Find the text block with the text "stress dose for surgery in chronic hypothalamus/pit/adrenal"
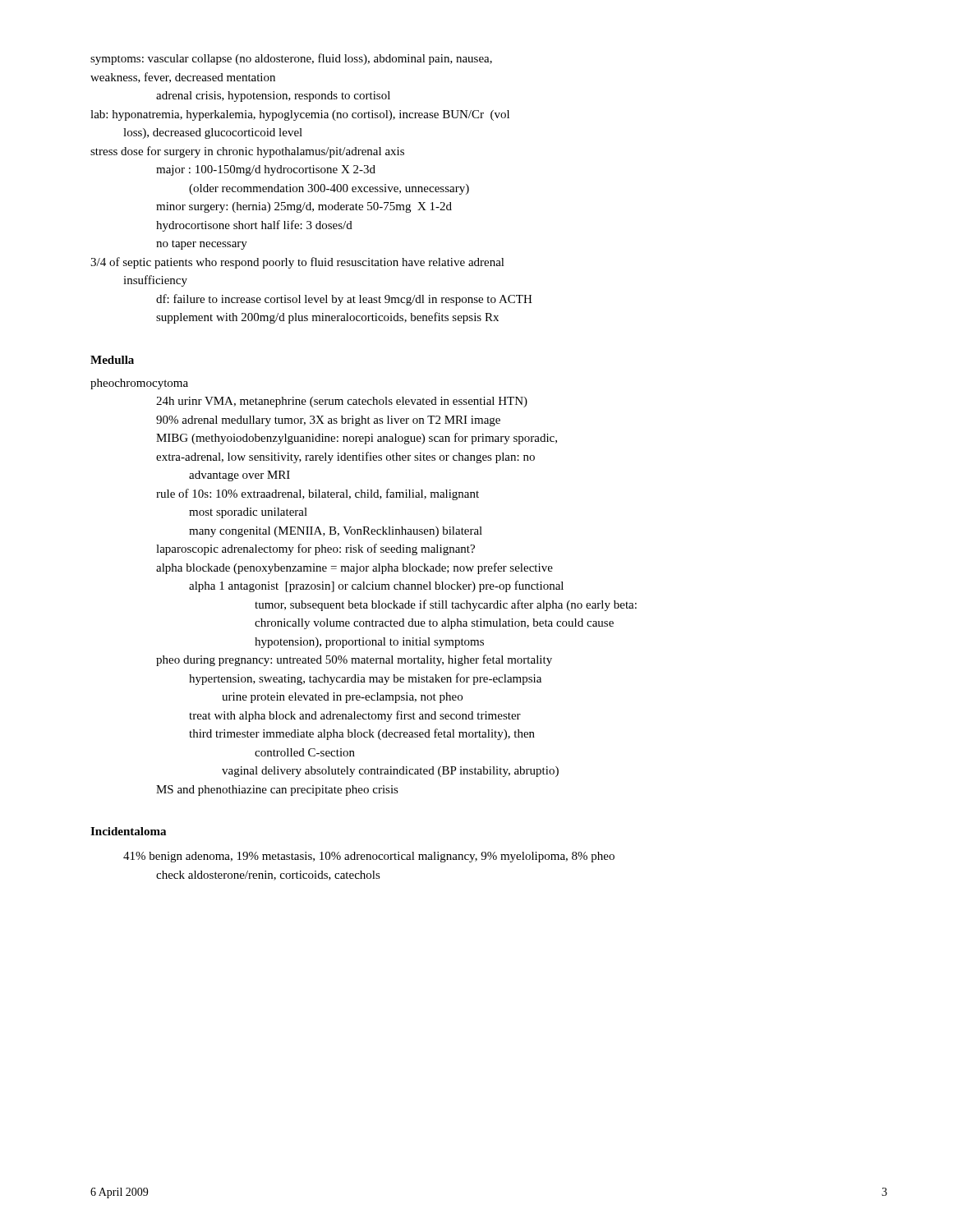The image size is (953, 1232). (x=247, y=151)
